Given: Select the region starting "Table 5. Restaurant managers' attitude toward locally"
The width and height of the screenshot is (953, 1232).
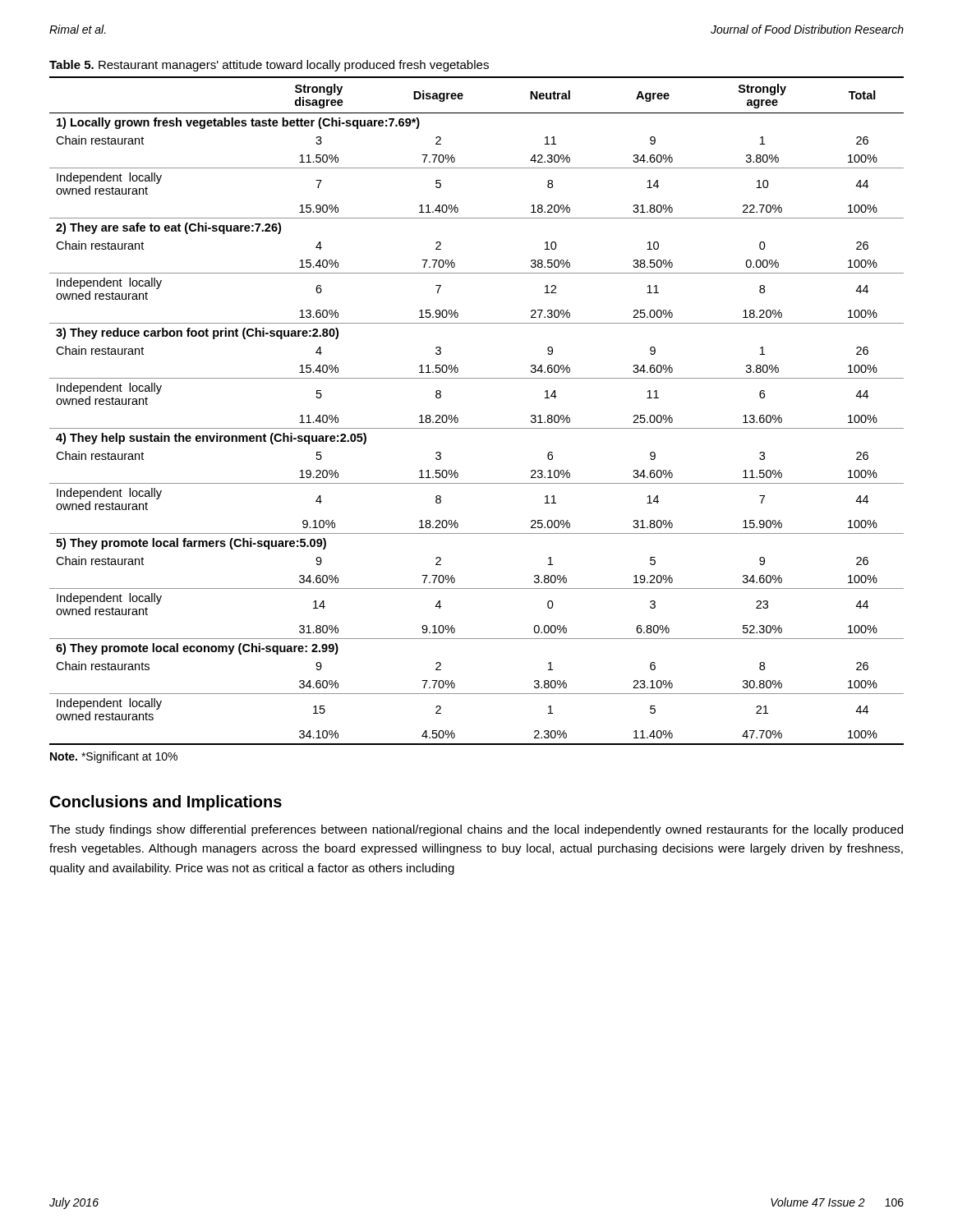Looking at the screenshot, I should point(269,64).
